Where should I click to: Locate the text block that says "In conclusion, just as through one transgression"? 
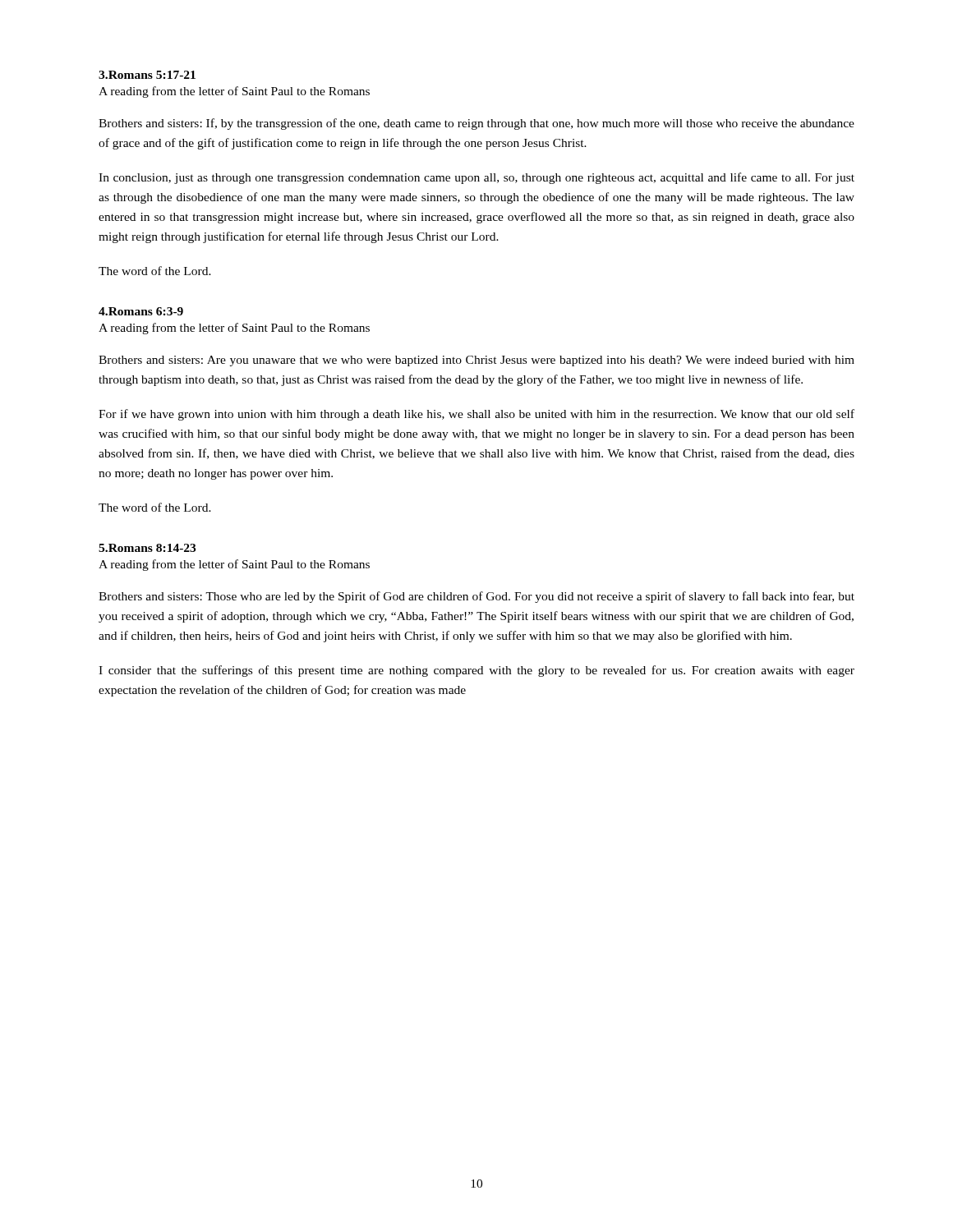pos(476,207)
